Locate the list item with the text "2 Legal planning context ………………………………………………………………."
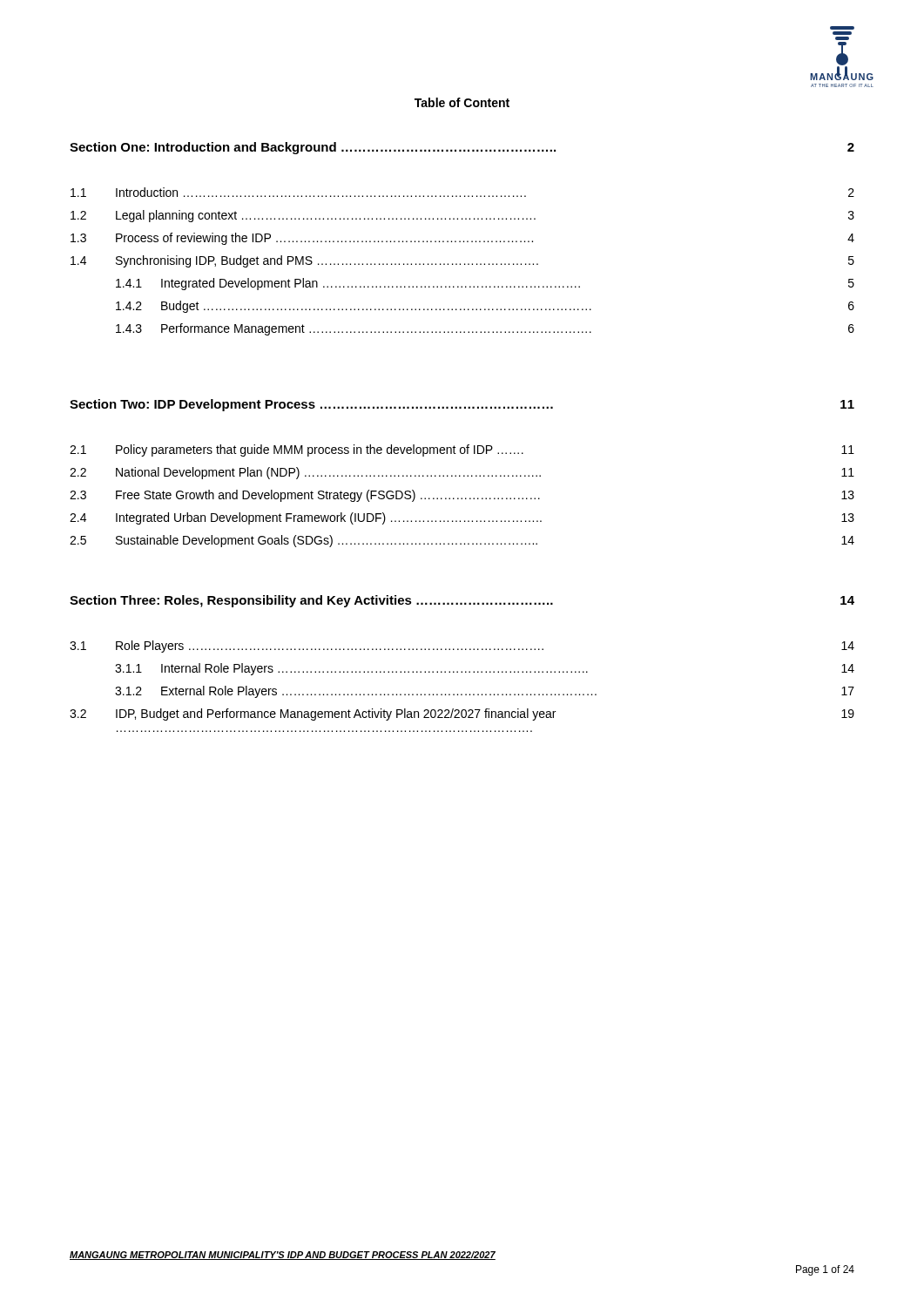This screenshot has height=1307, width=924. point(462,215)
